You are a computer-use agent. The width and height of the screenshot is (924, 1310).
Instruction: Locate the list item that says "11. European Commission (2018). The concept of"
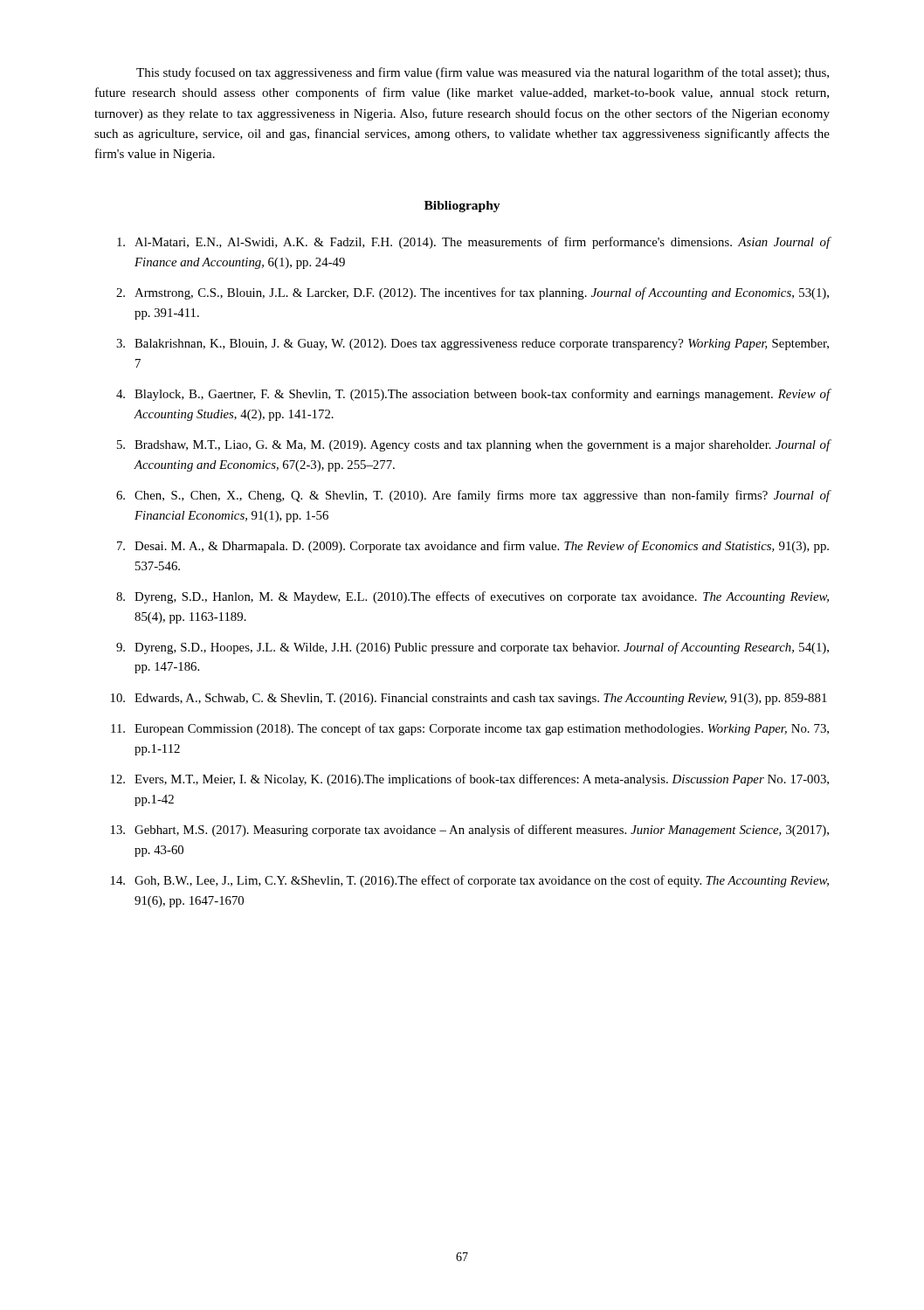coord(462,739)
